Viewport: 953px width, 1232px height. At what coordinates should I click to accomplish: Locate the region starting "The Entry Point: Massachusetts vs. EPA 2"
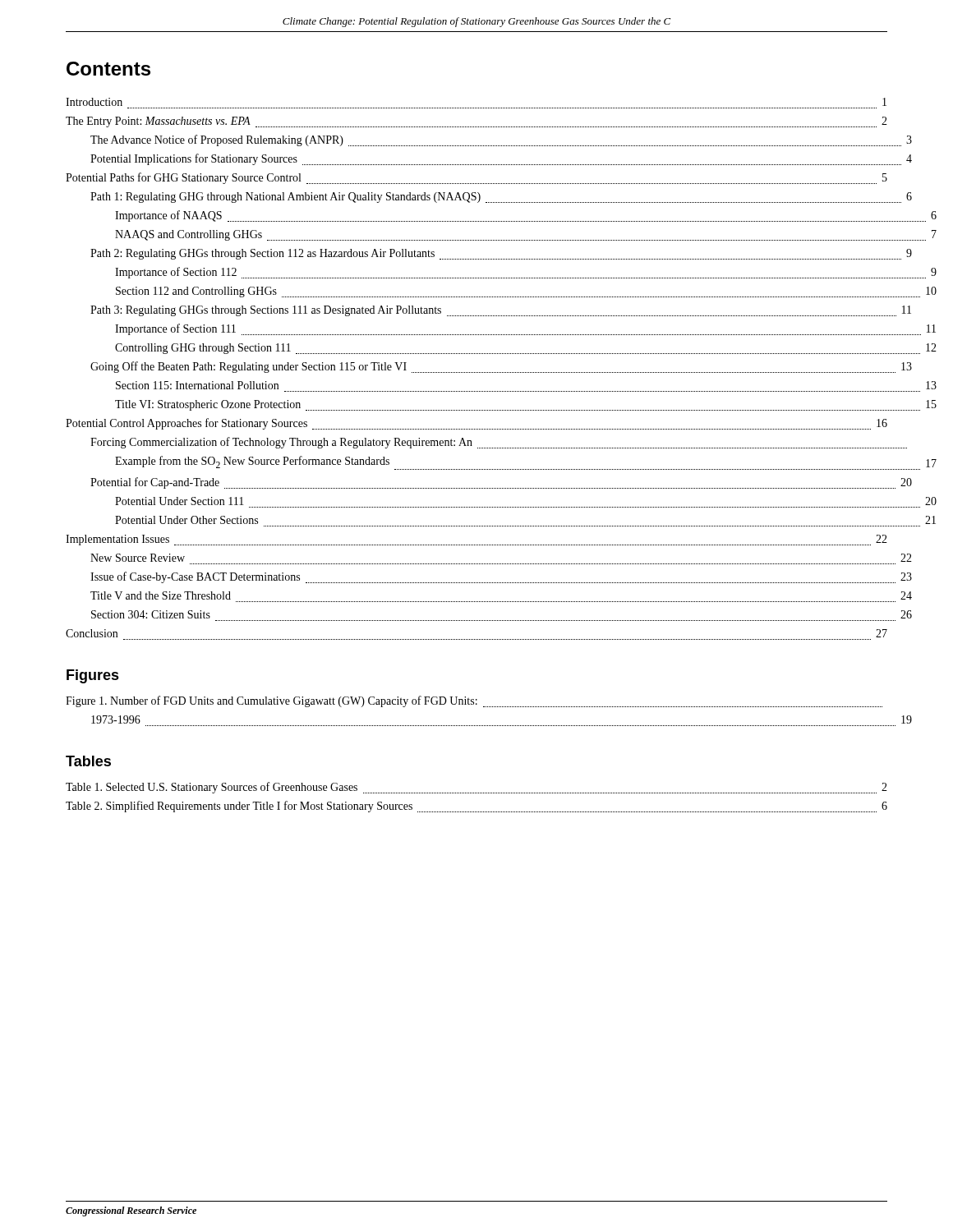point(476,121)
